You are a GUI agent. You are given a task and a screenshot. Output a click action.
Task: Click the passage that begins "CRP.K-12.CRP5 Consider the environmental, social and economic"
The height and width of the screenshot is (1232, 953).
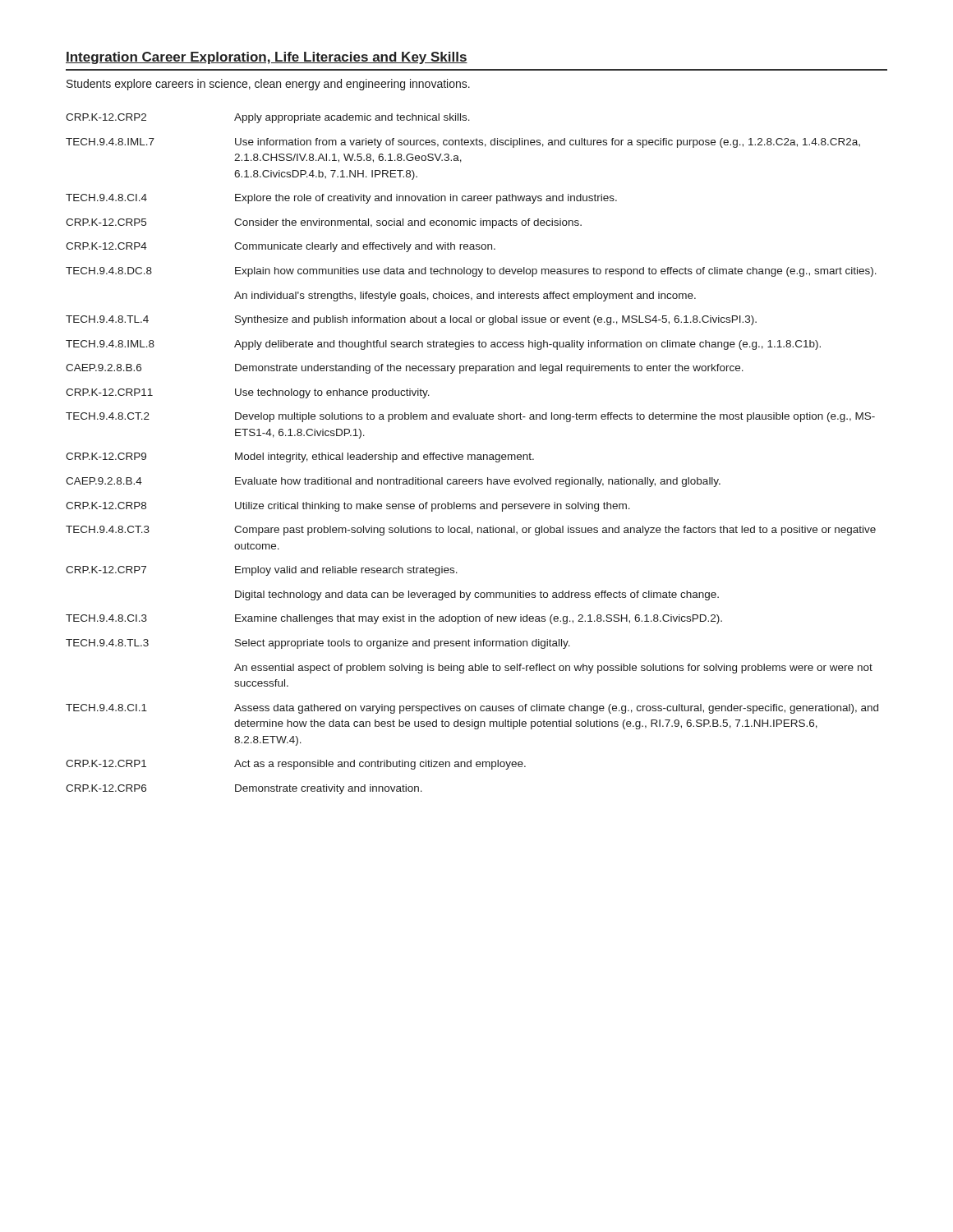476,222
